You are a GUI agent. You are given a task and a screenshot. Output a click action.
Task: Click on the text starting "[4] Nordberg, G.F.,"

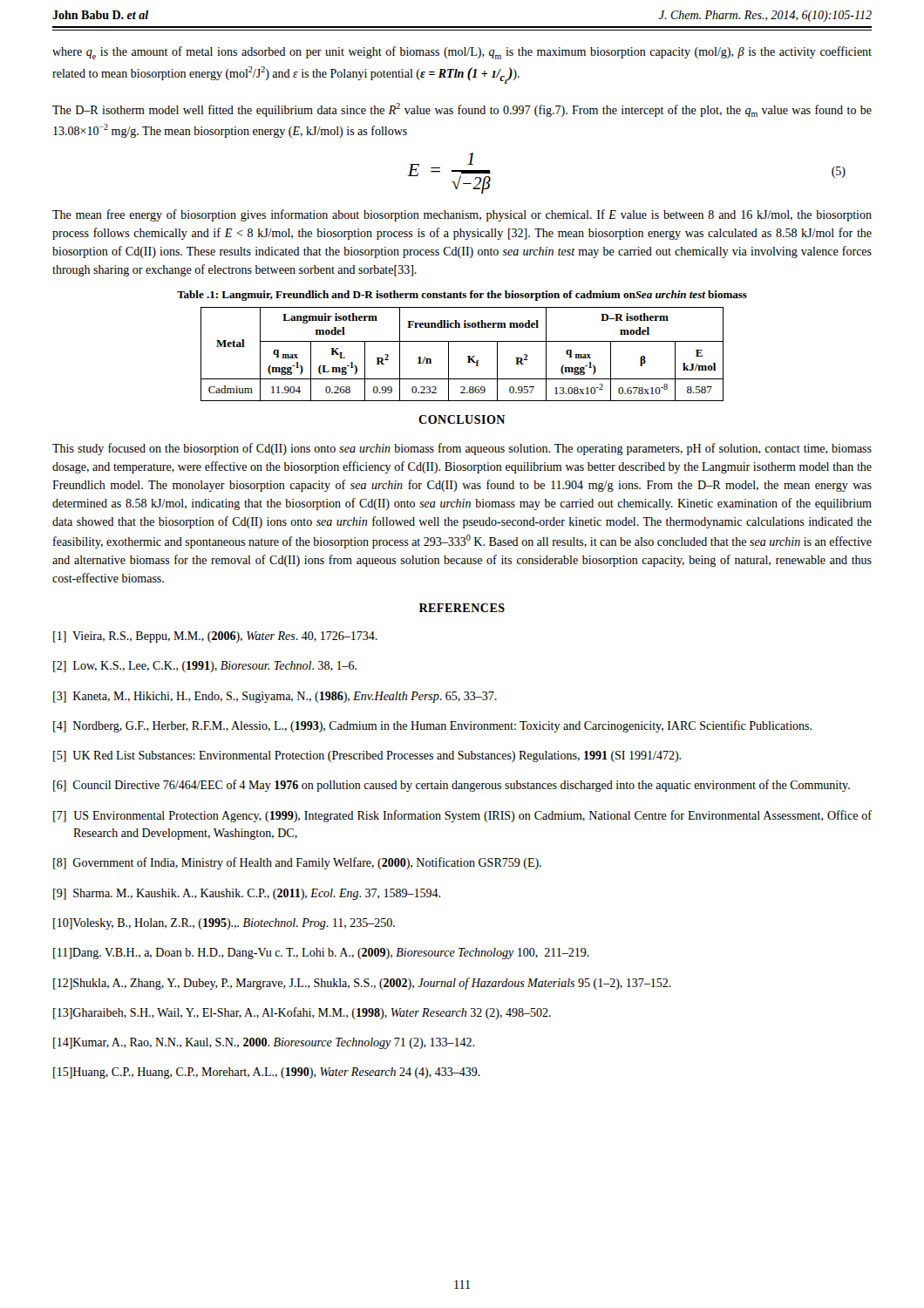click(462, 726)
